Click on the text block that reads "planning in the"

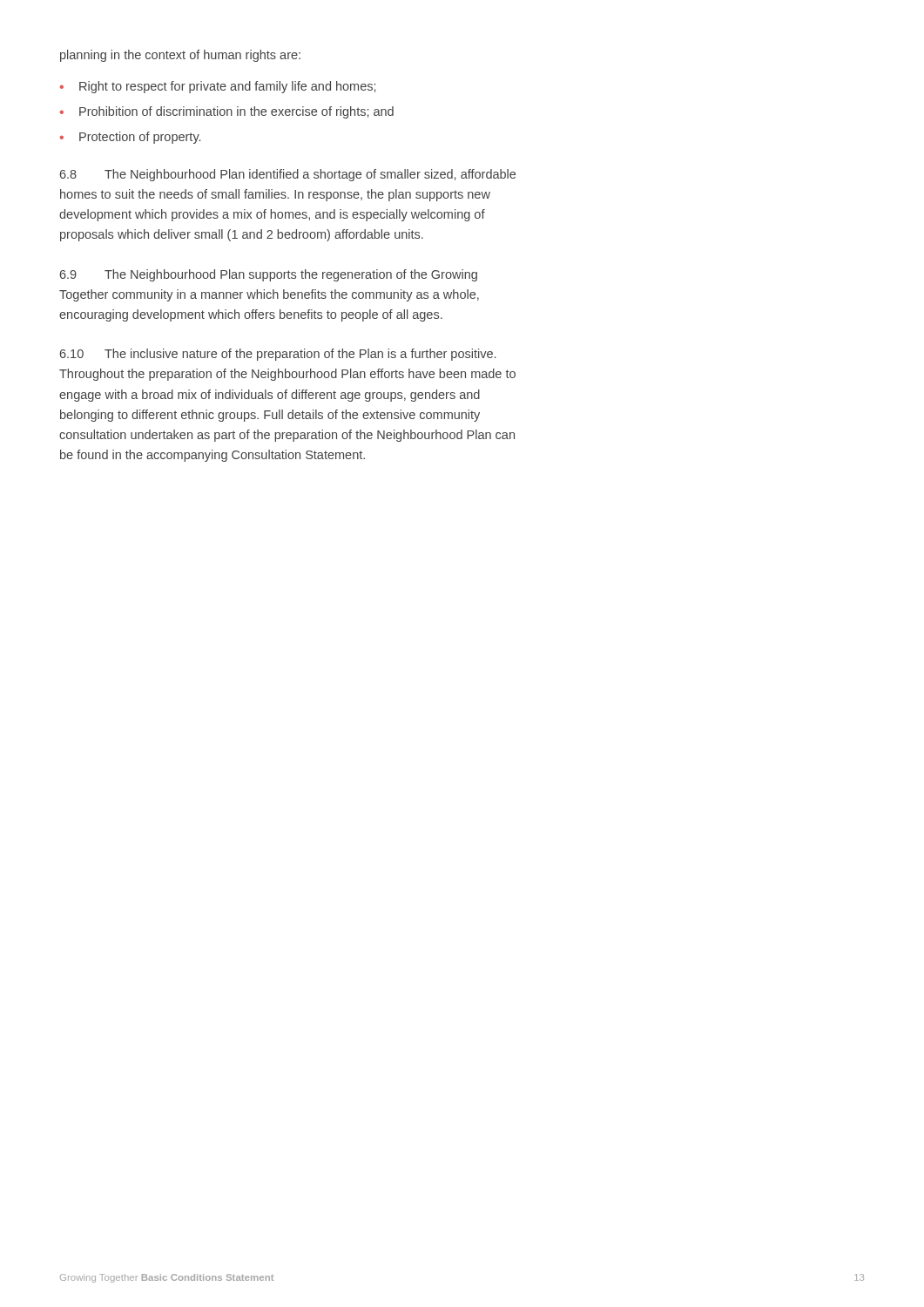pyautogui.click(x=180, y=55)
